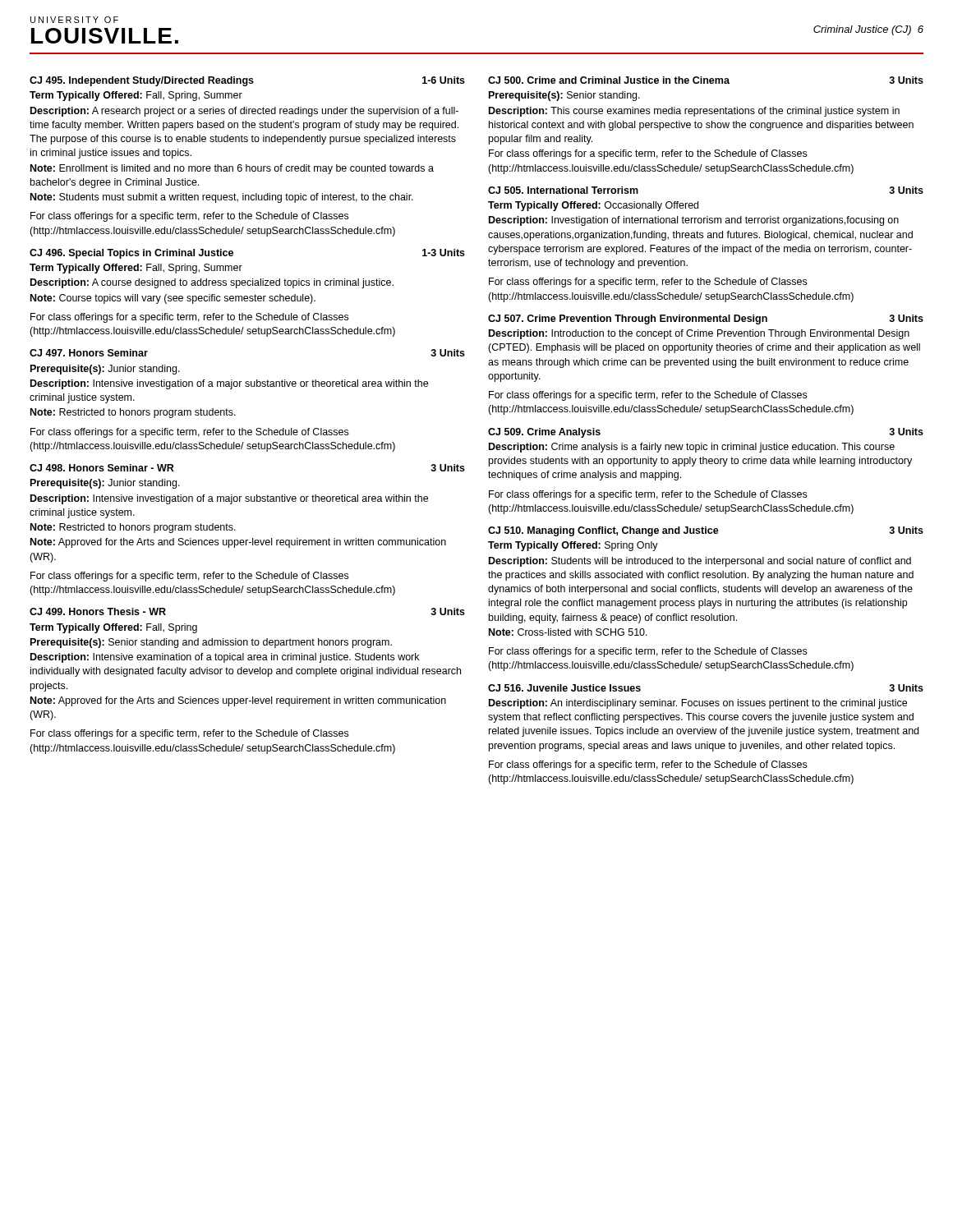The image size is (953, 1232).
Task: Find the block on this page that starts "CJ 507. Crime Prevention Through Environmental"
Action: point(706,364)
